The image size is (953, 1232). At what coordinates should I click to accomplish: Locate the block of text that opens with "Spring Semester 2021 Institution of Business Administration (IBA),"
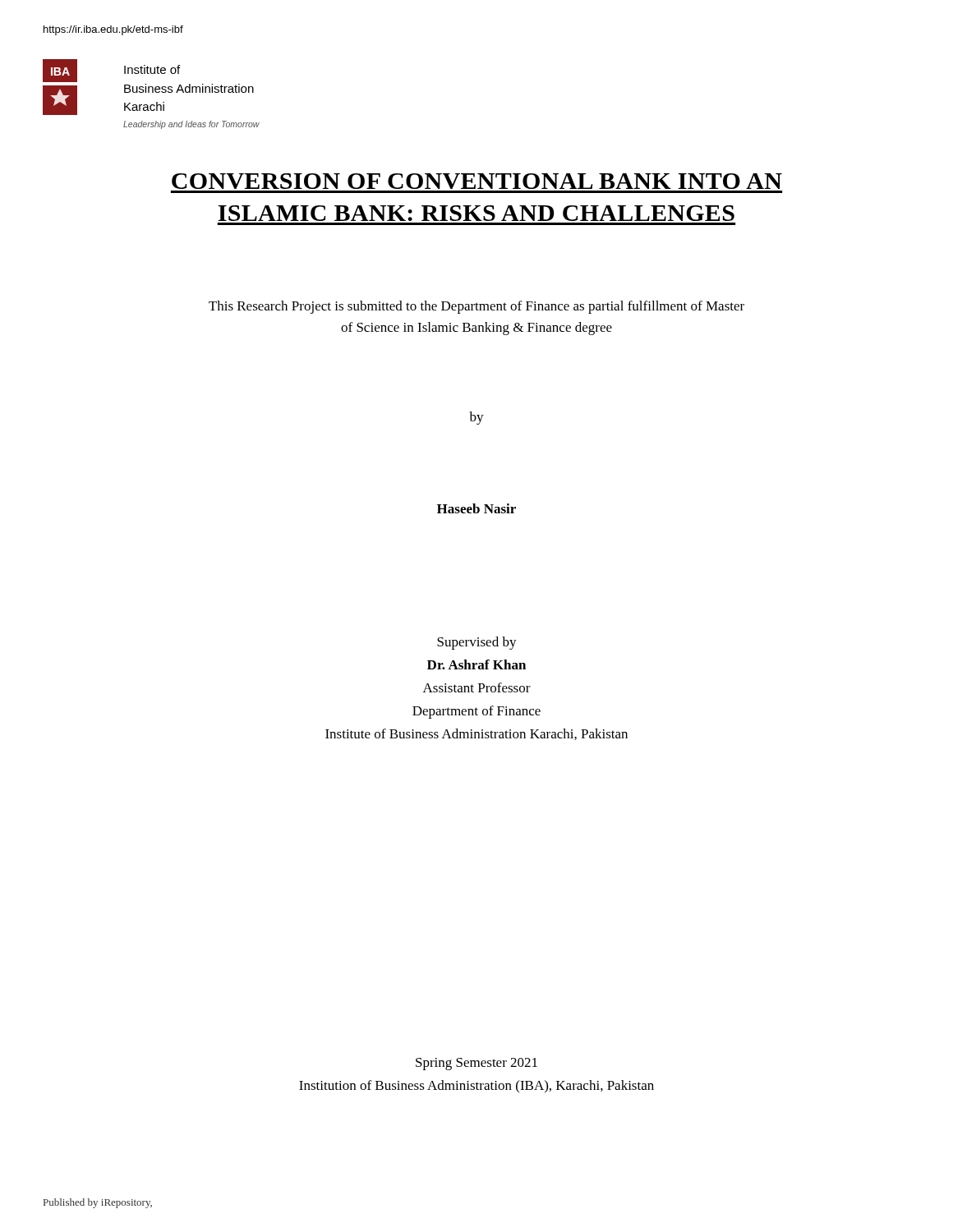coord(476,1074)
